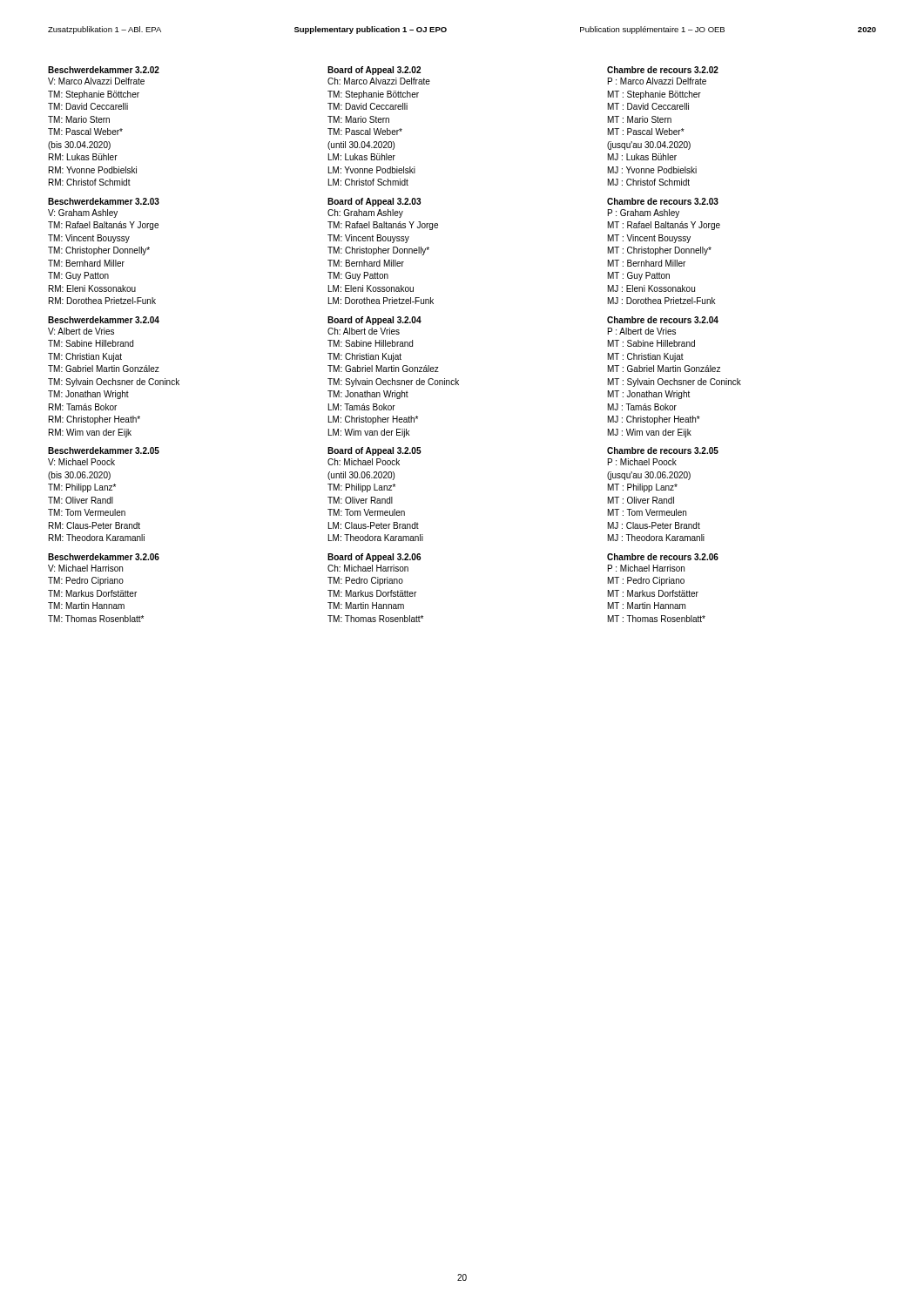The height and width of the screenshot is (1307, 924).
Task: Find the region starting "MT : Gabriel"
Action: tap(664, 369)
